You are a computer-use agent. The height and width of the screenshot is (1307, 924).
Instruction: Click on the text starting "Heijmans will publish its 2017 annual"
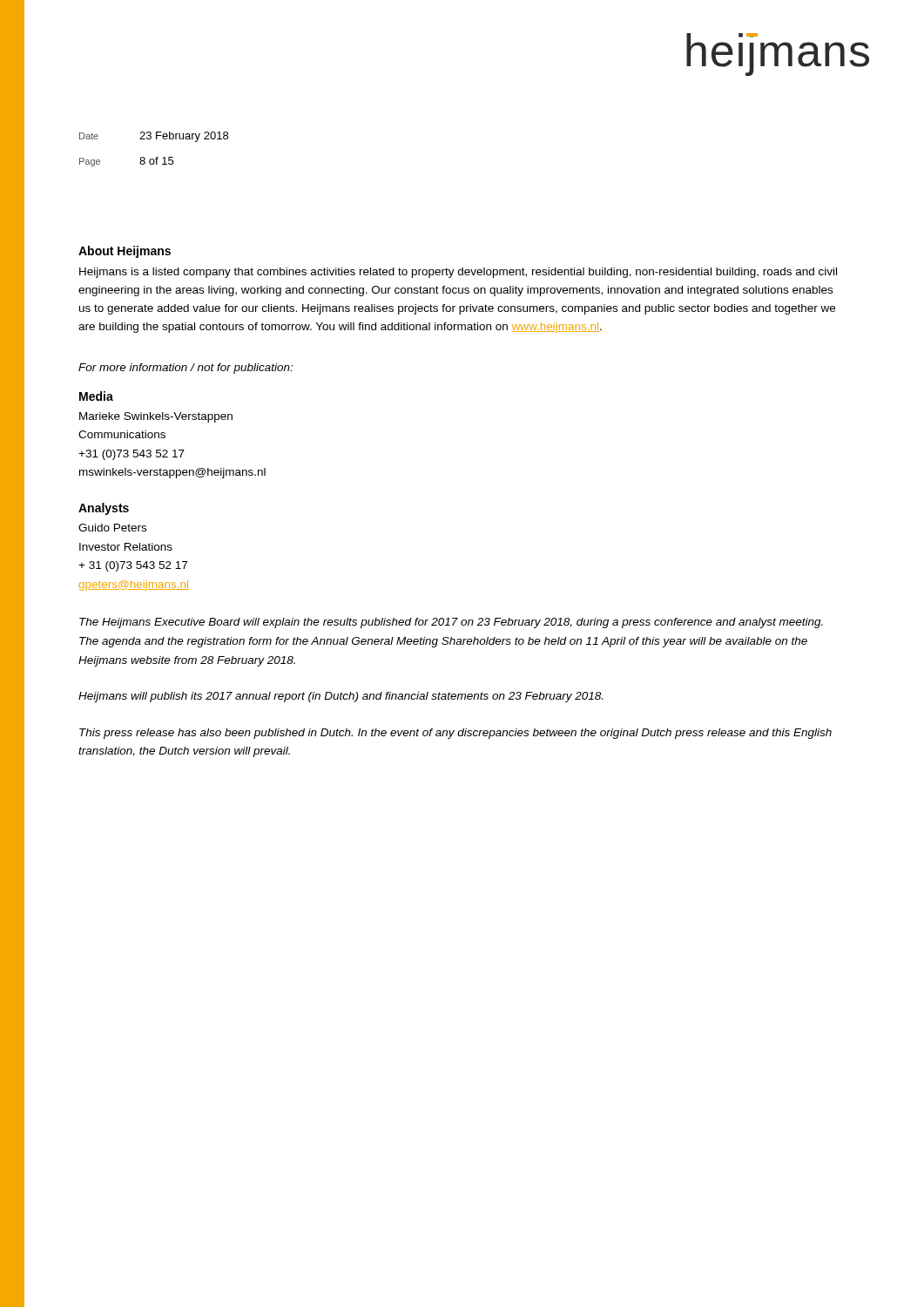[x=341, y=696]
